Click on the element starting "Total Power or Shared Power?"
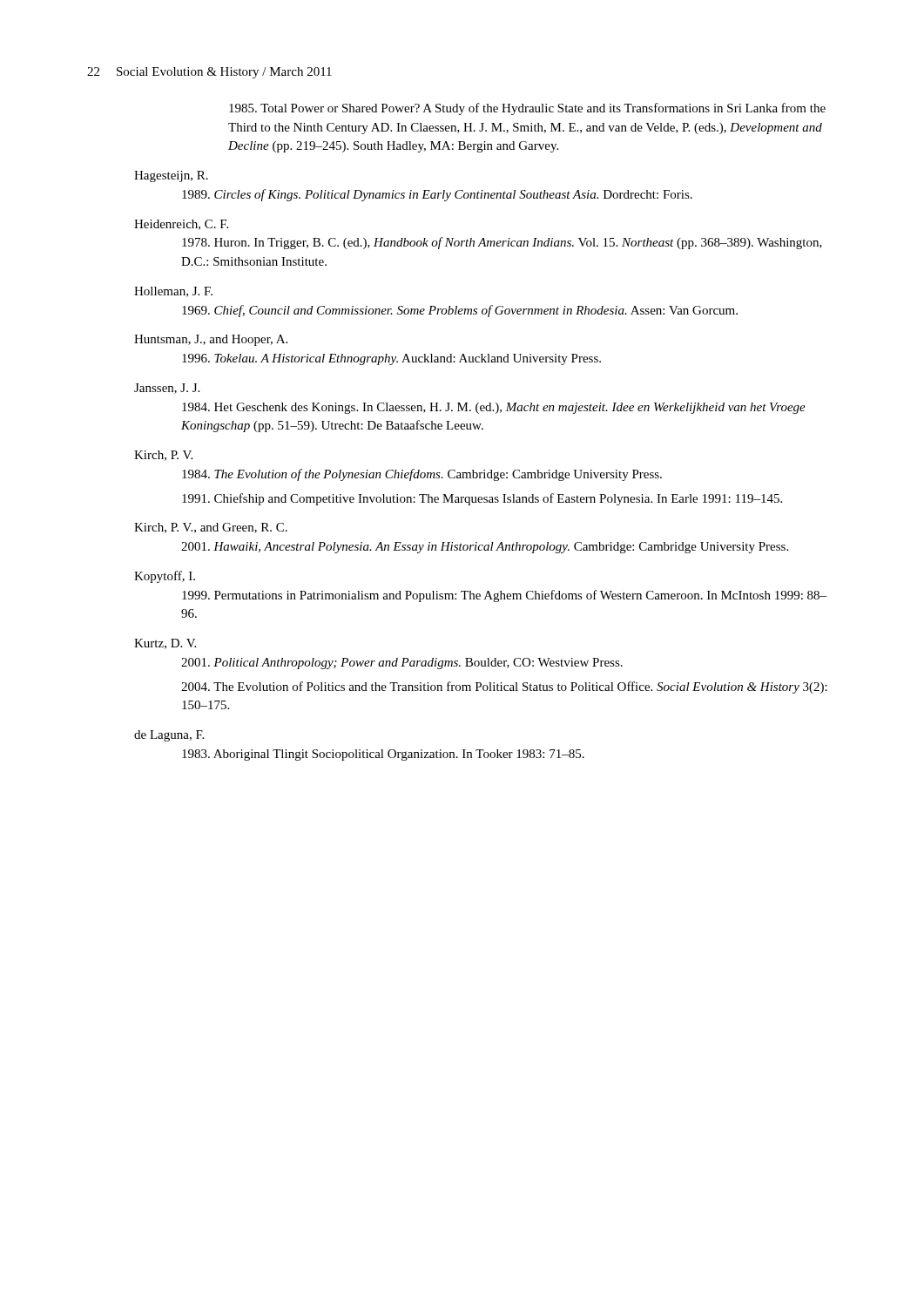 [533, 127]
